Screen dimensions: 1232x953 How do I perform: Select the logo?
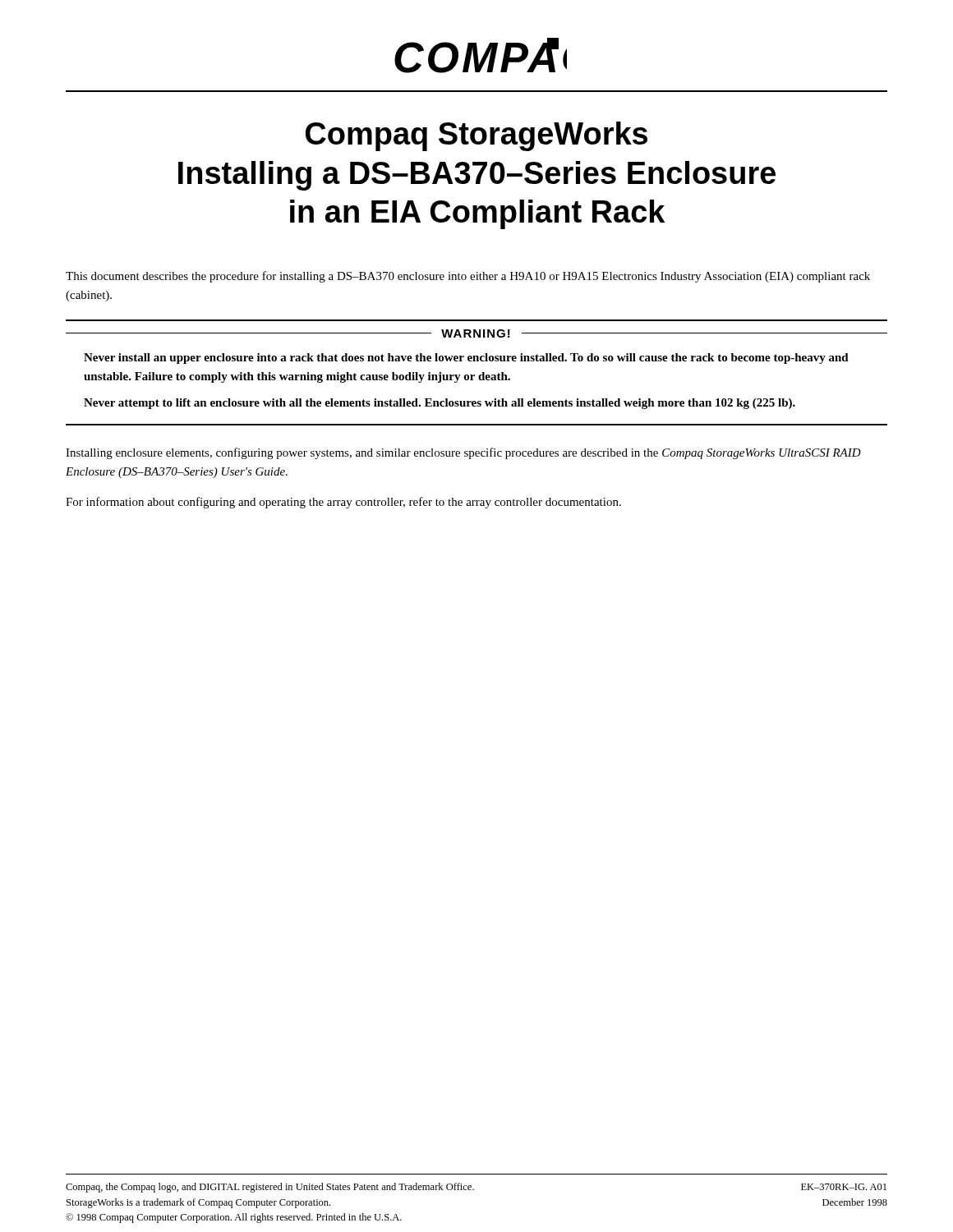[476, 45]
